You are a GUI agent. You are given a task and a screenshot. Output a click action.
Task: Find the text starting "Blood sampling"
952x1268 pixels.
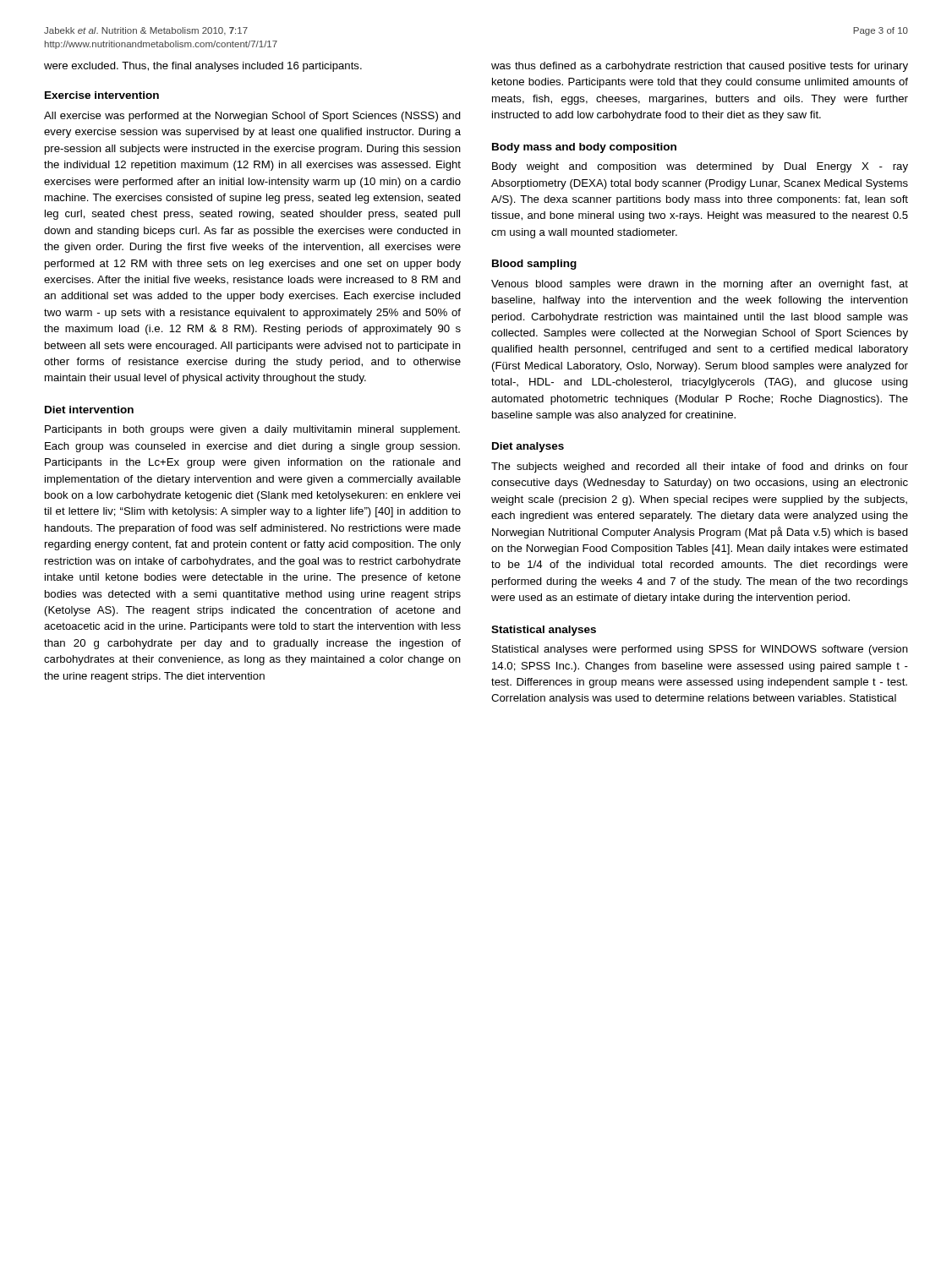point(534,263)
